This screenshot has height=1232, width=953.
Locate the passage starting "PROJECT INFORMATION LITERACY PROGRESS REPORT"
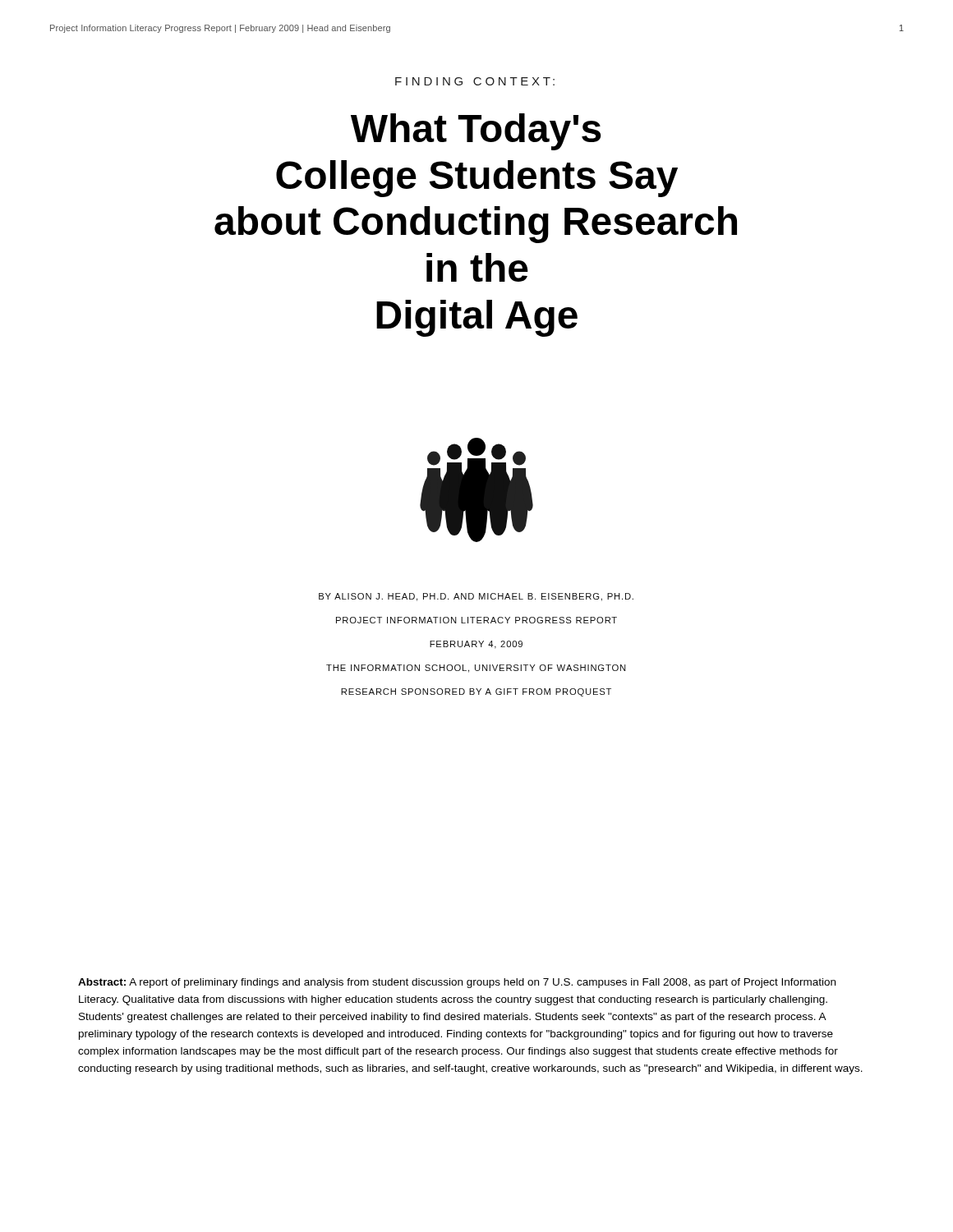pos(476,620)
